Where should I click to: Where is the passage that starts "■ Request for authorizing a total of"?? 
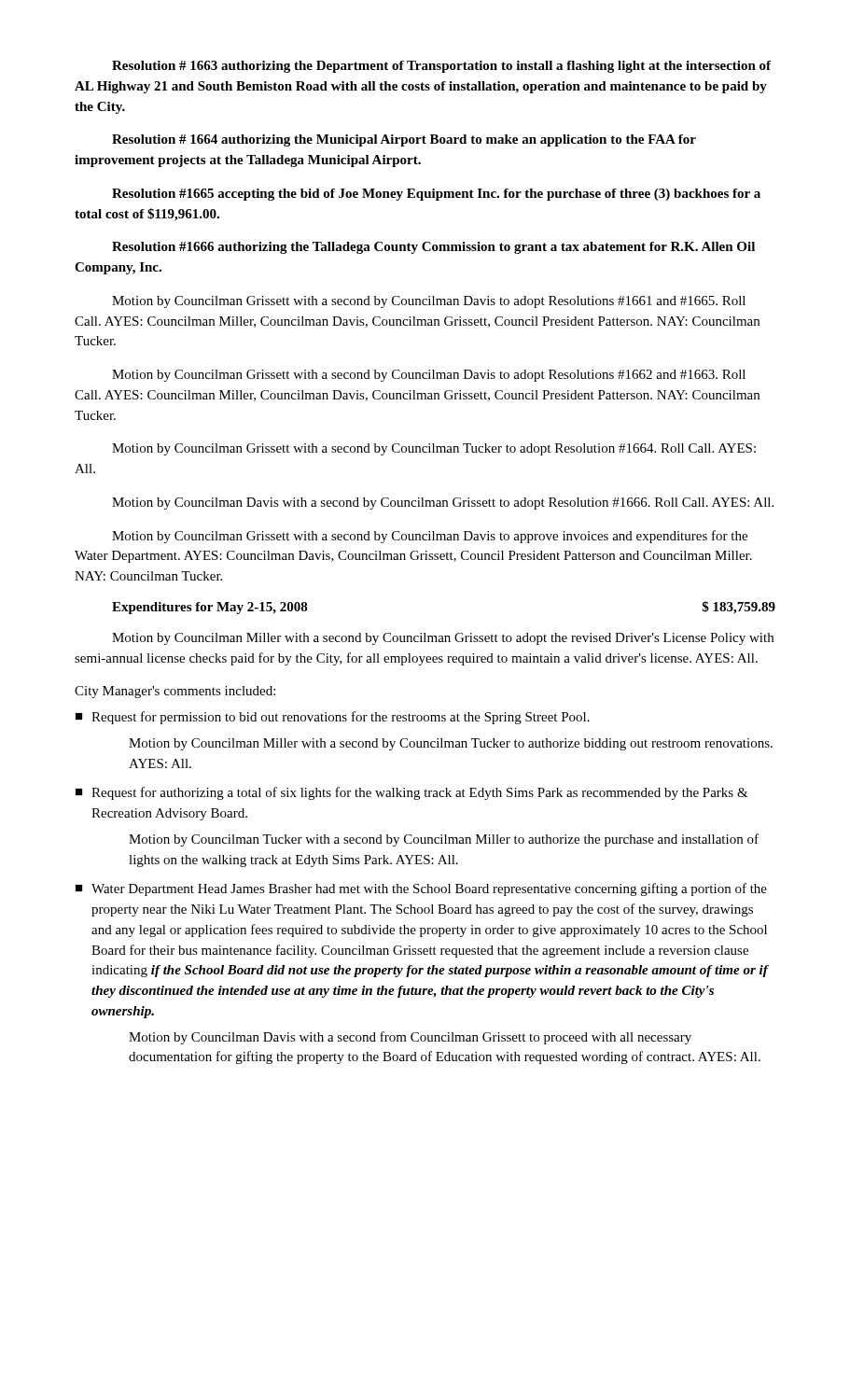point(425,827)
